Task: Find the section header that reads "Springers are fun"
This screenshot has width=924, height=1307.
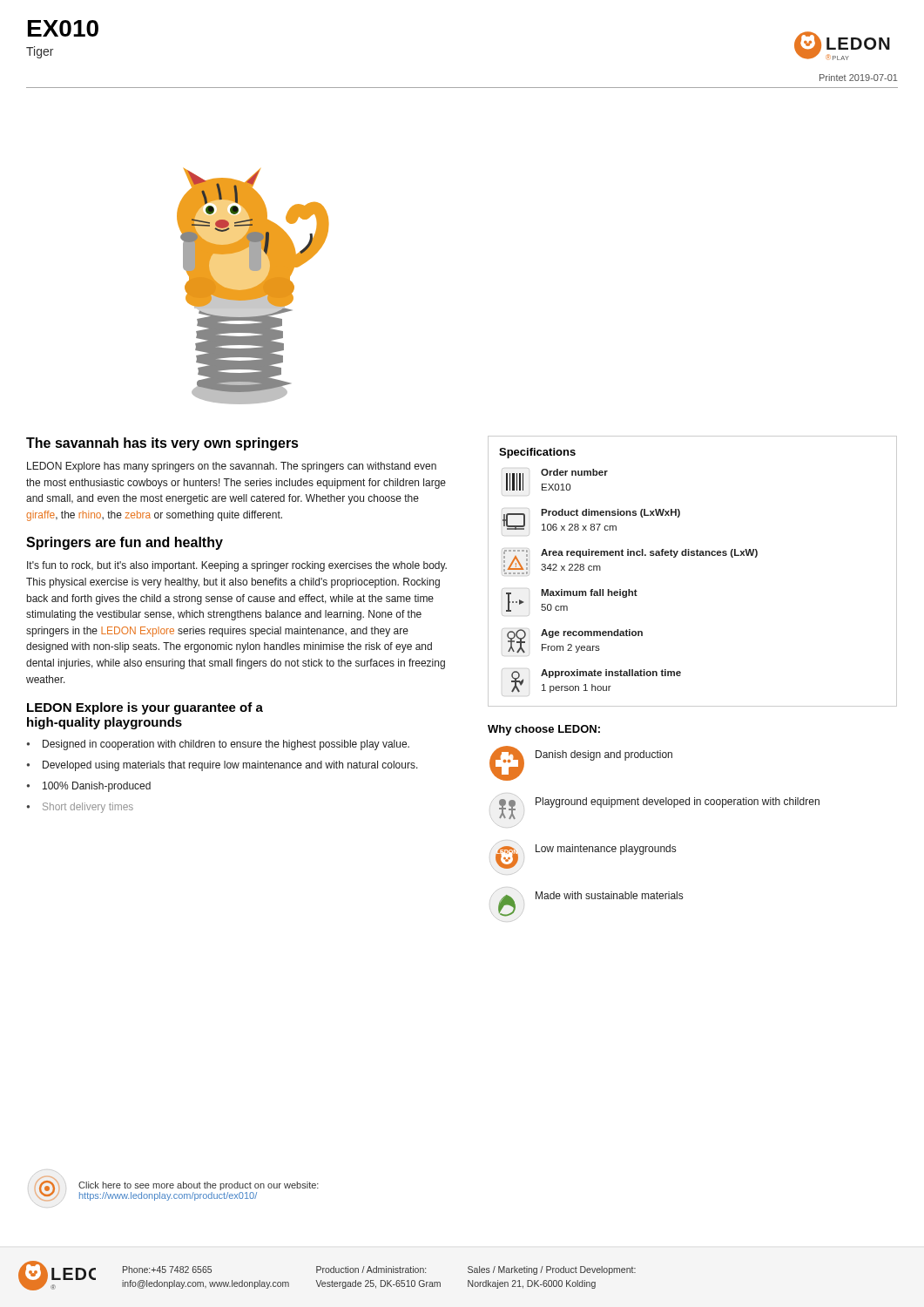Action: pos(125,543)
